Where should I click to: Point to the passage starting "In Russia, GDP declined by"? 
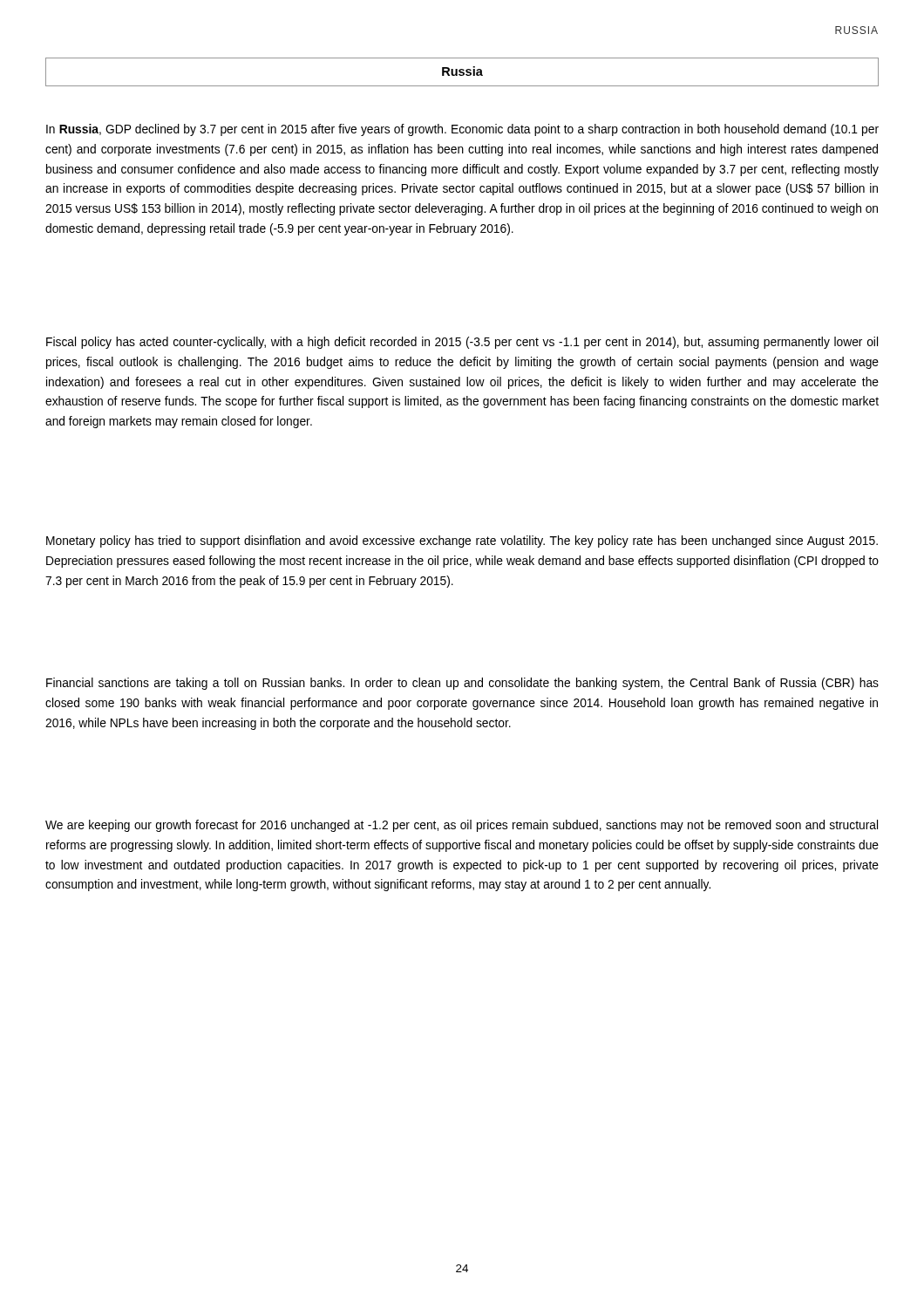(x=462, y=179)
